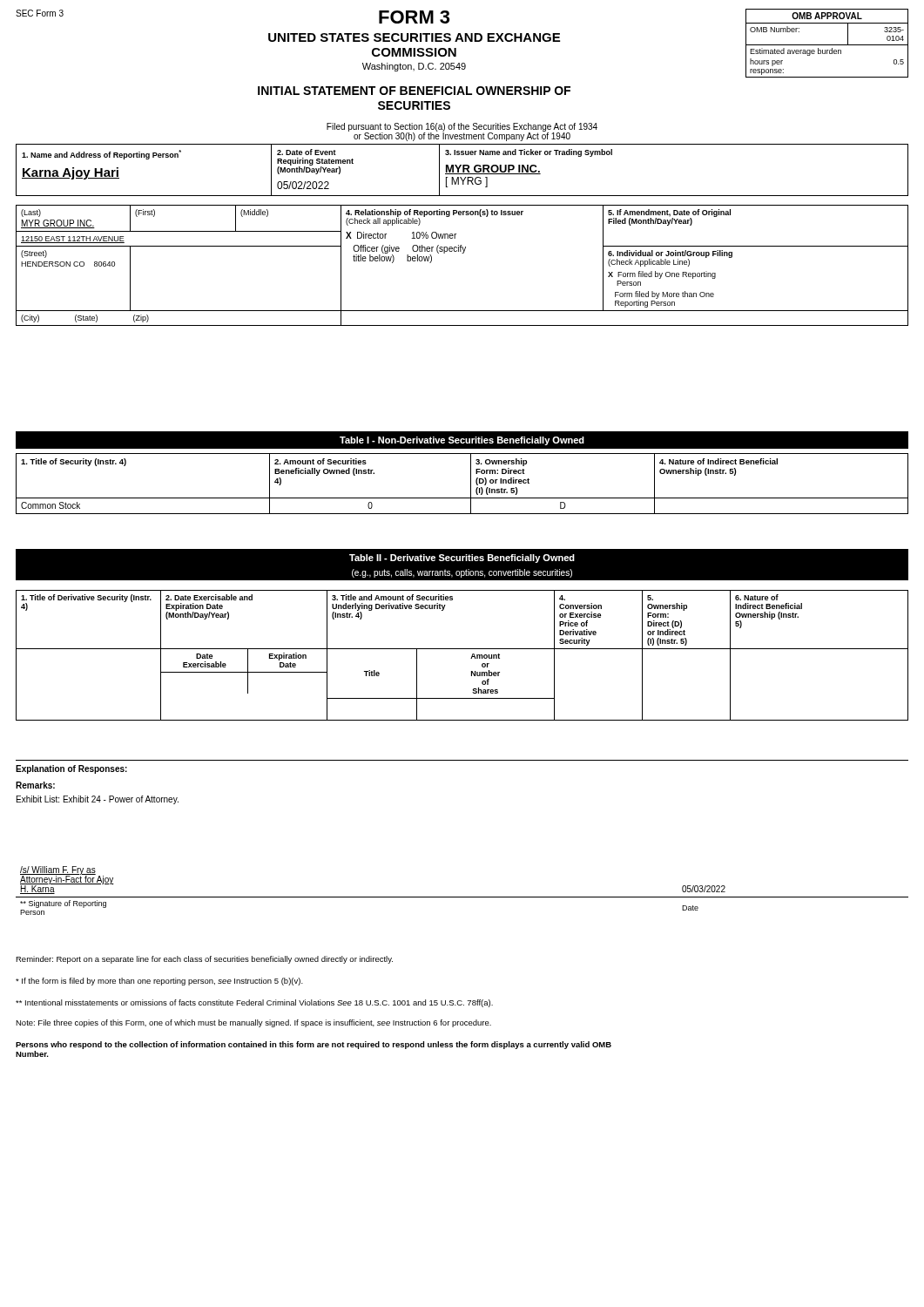Select the table that reads "Name and Address of Reporting"
924x1307 pixels.
pyautogui.click(x=462, y=170)
